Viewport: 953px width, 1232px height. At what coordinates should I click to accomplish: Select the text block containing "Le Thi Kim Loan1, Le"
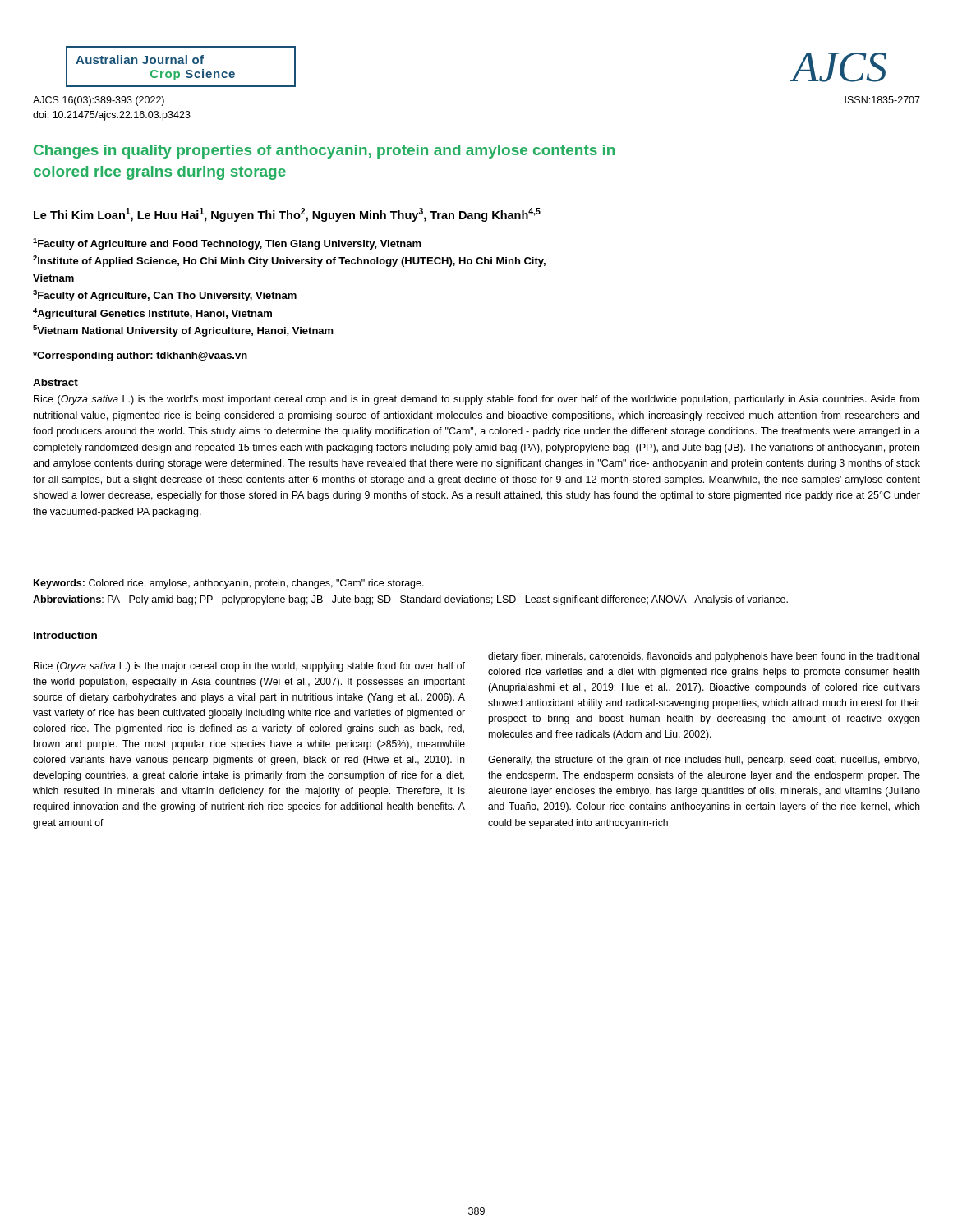click(x=287, y=214)
